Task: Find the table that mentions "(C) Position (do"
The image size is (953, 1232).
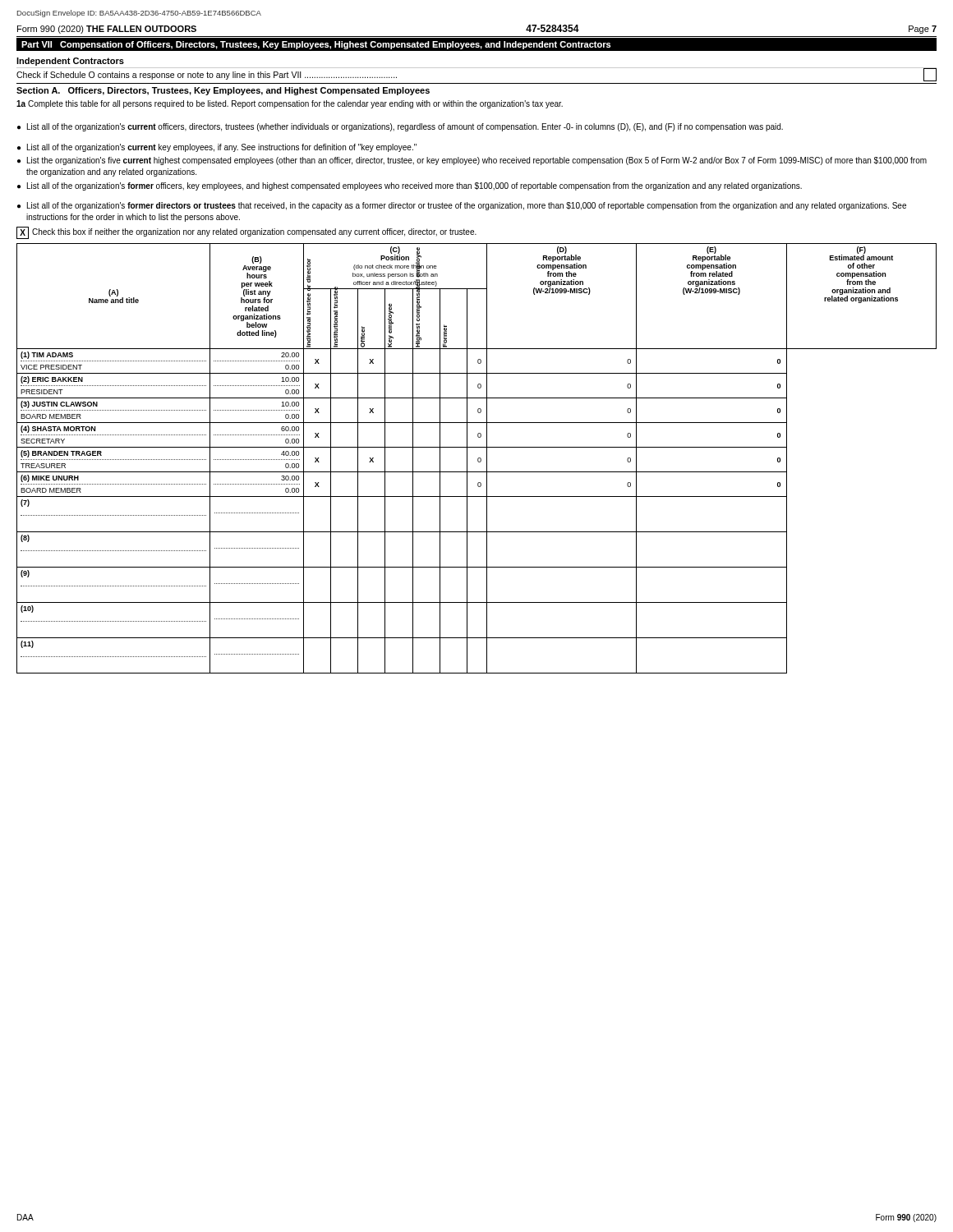Action: pyautogui.click(x=476, y=458)
